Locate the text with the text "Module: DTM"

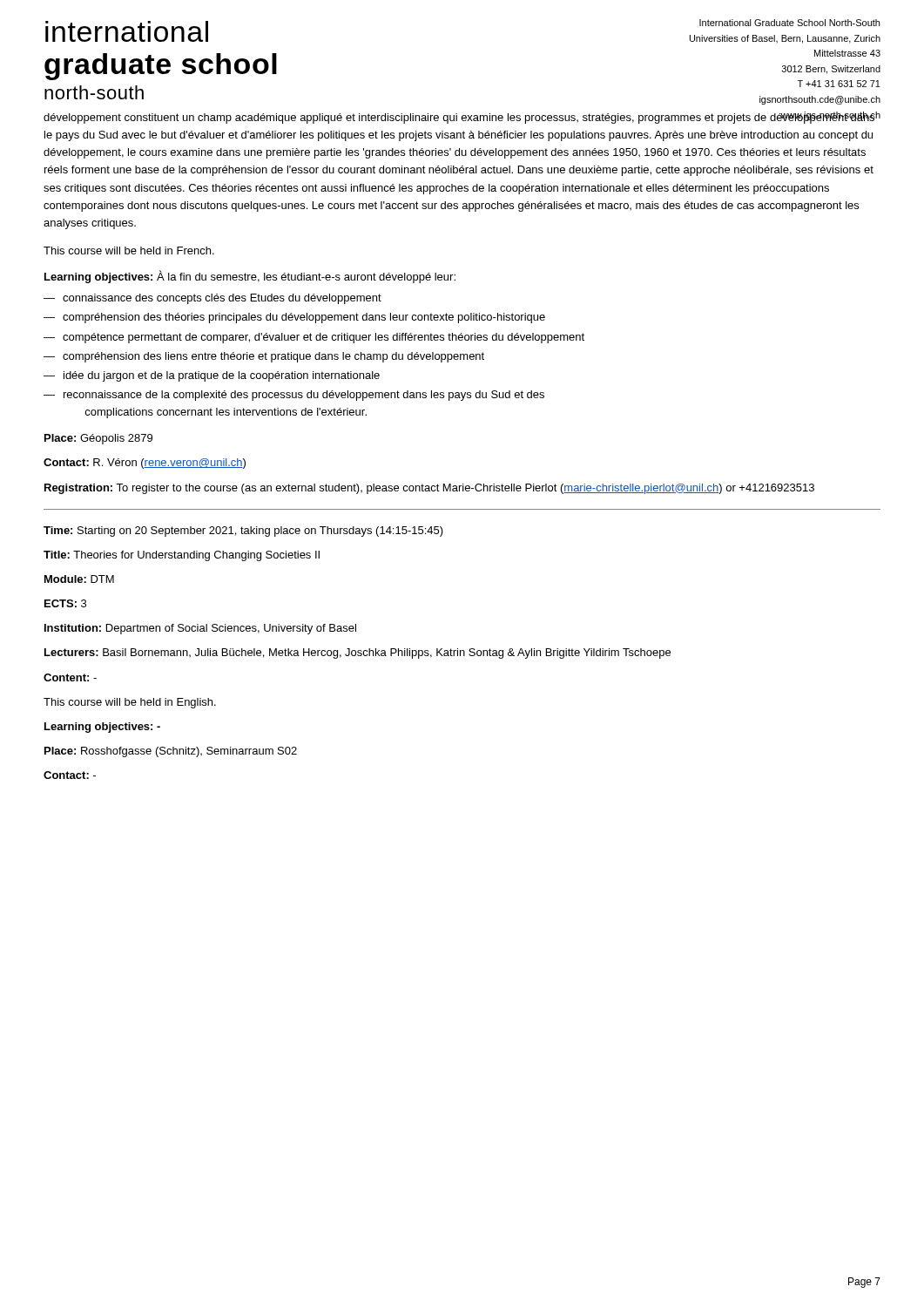[x=79, y=579]
